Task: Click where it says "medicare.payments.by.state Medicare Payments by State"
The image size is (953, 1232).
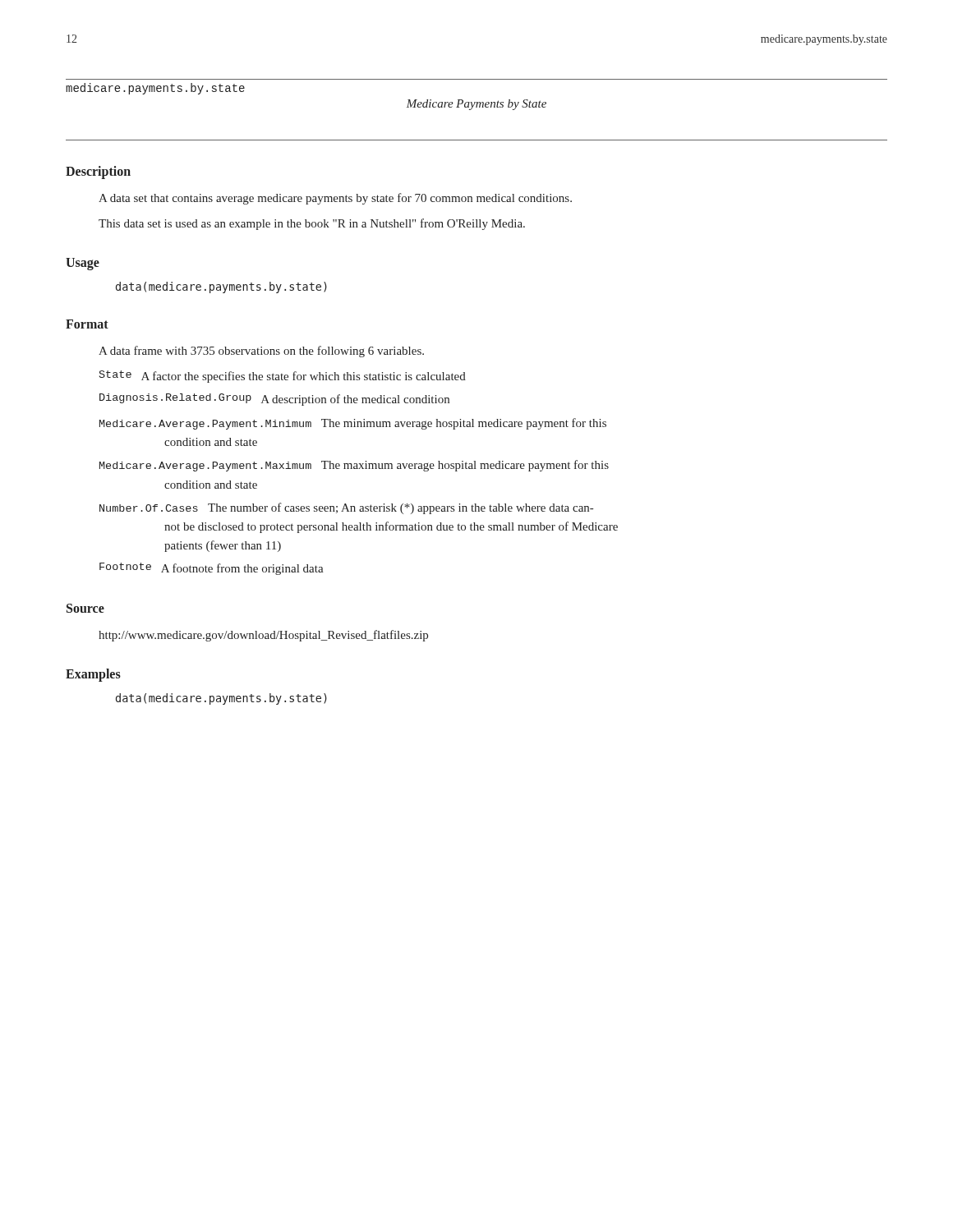Action: tap(476, 97)
